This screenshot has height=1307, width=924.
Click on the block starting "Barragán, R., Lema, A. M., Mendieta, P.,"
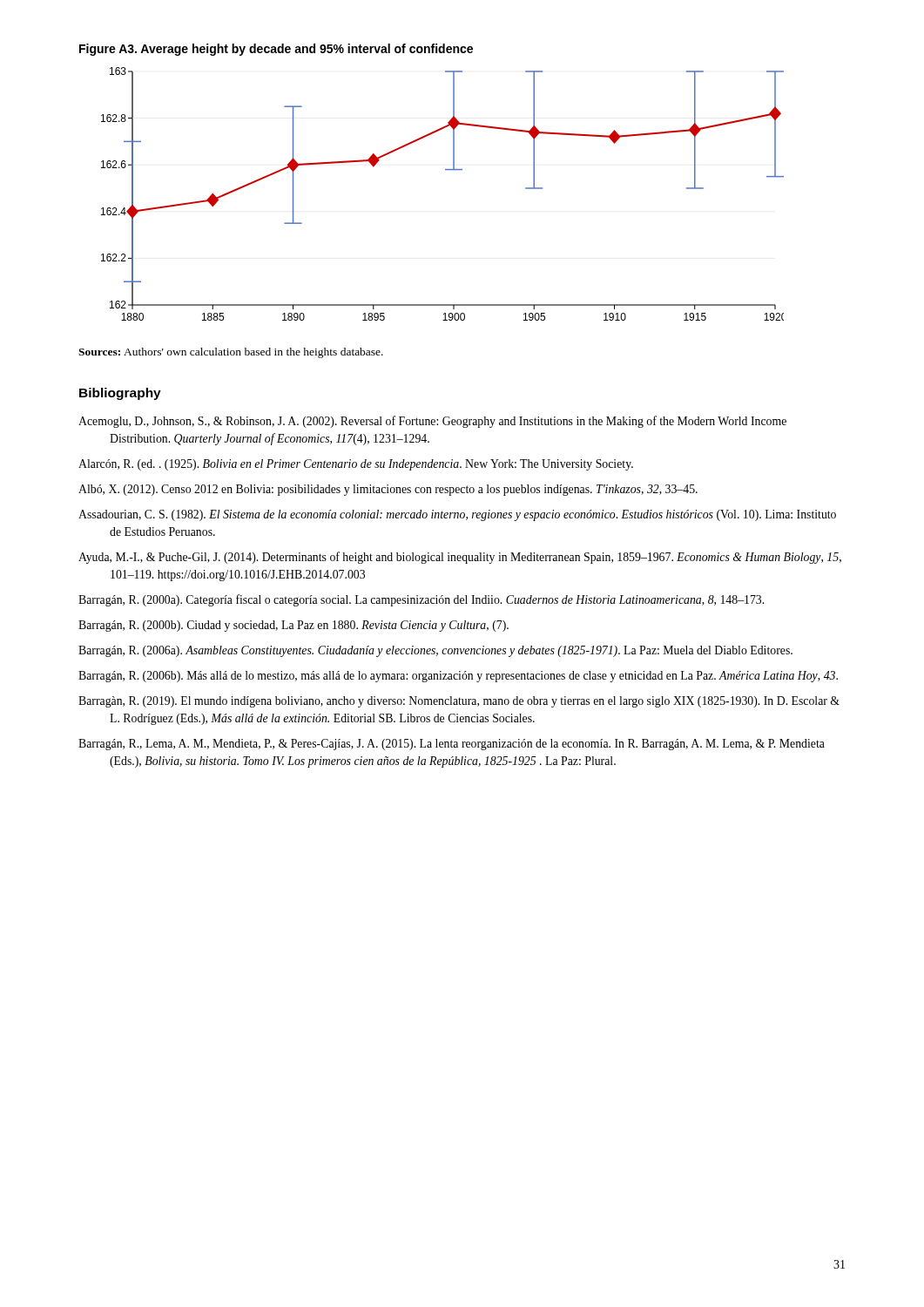click(451, 752)
